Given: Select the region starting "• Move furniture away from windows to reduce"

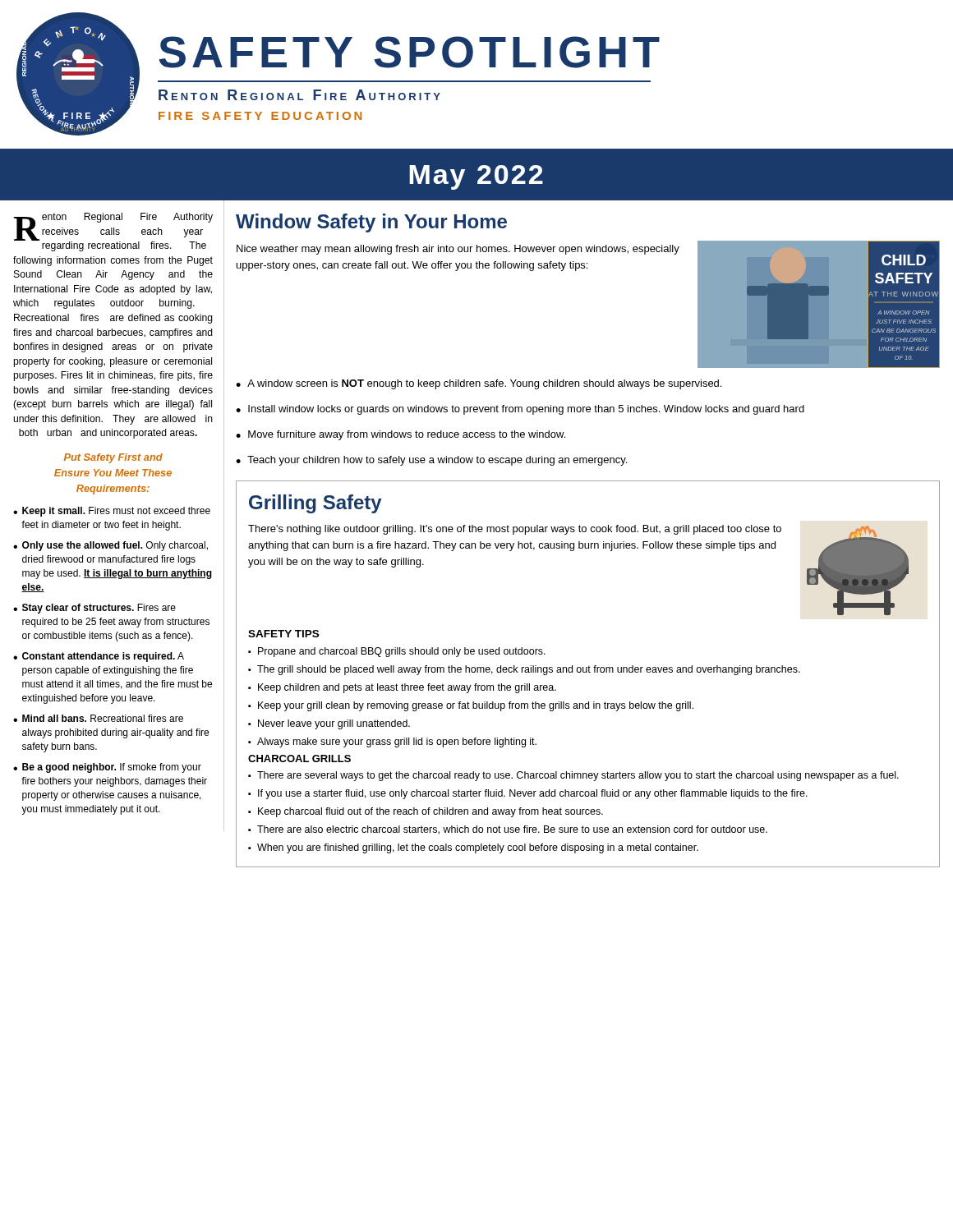Looking at the screenshot, I should [x=401, y=437].
